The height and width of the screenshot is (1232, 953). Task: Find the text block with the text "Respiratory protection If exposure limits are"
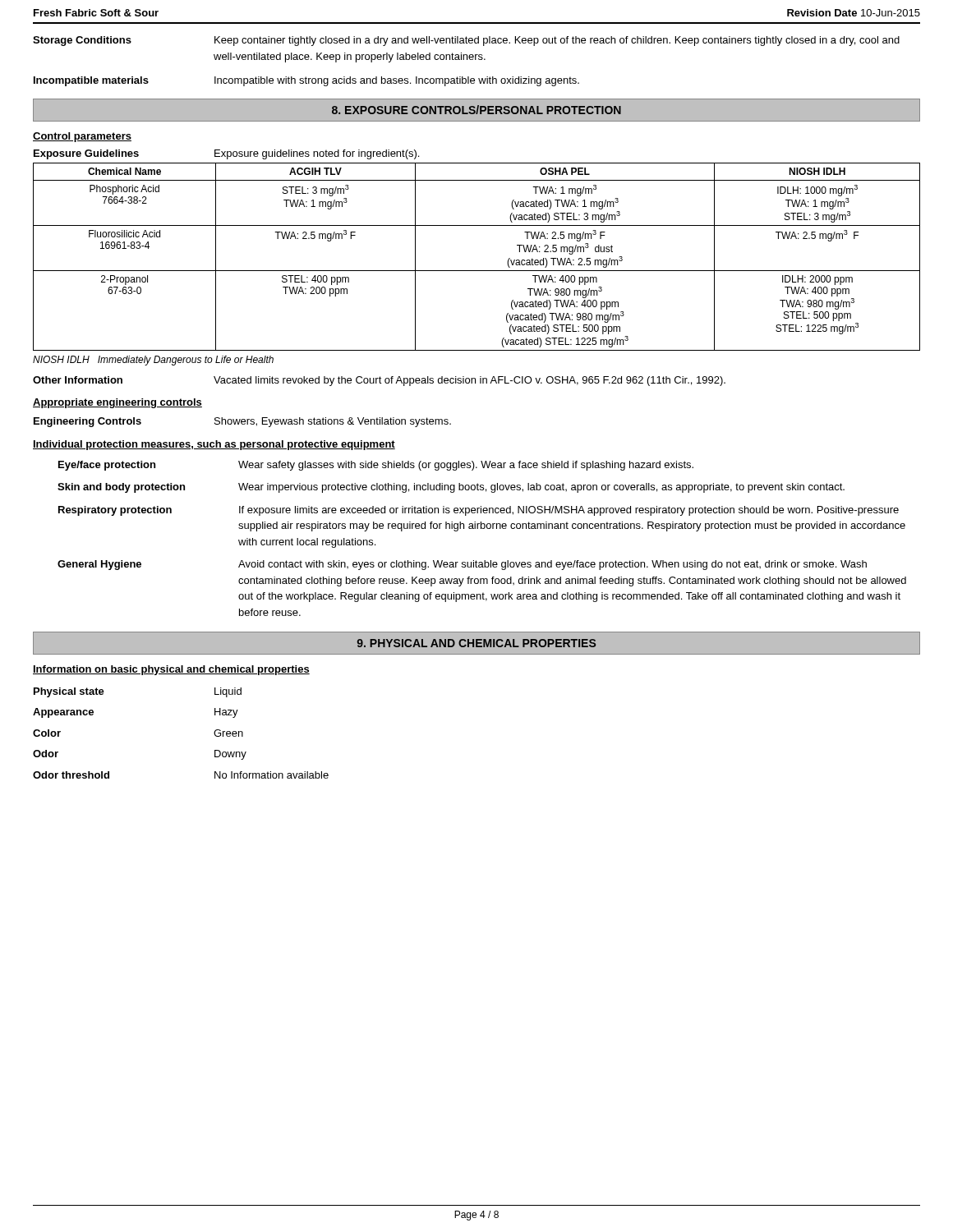pos(489,525)
